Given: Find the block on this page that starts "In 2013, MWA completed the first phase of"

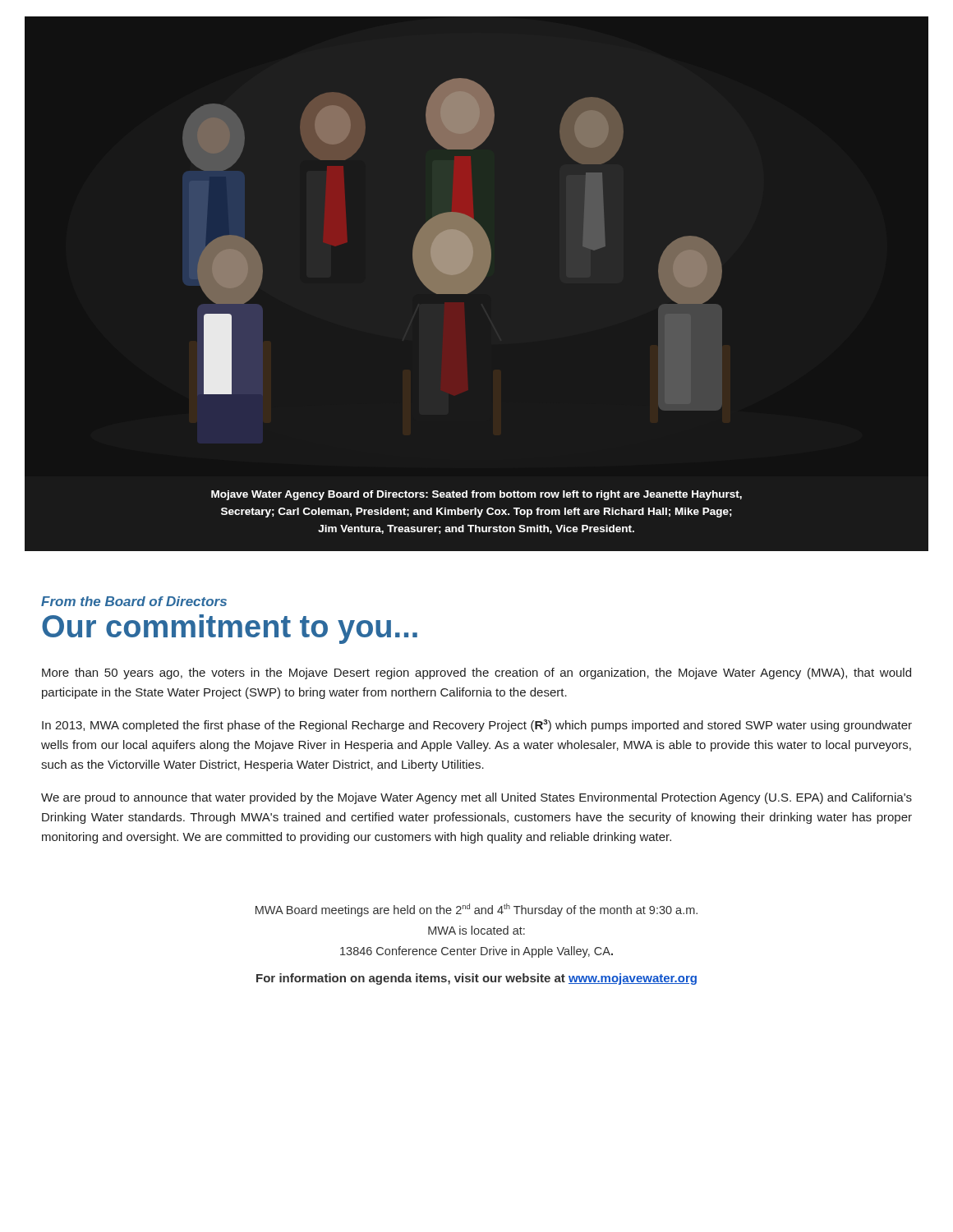Looking at the screenshot, I should [476, 744].
